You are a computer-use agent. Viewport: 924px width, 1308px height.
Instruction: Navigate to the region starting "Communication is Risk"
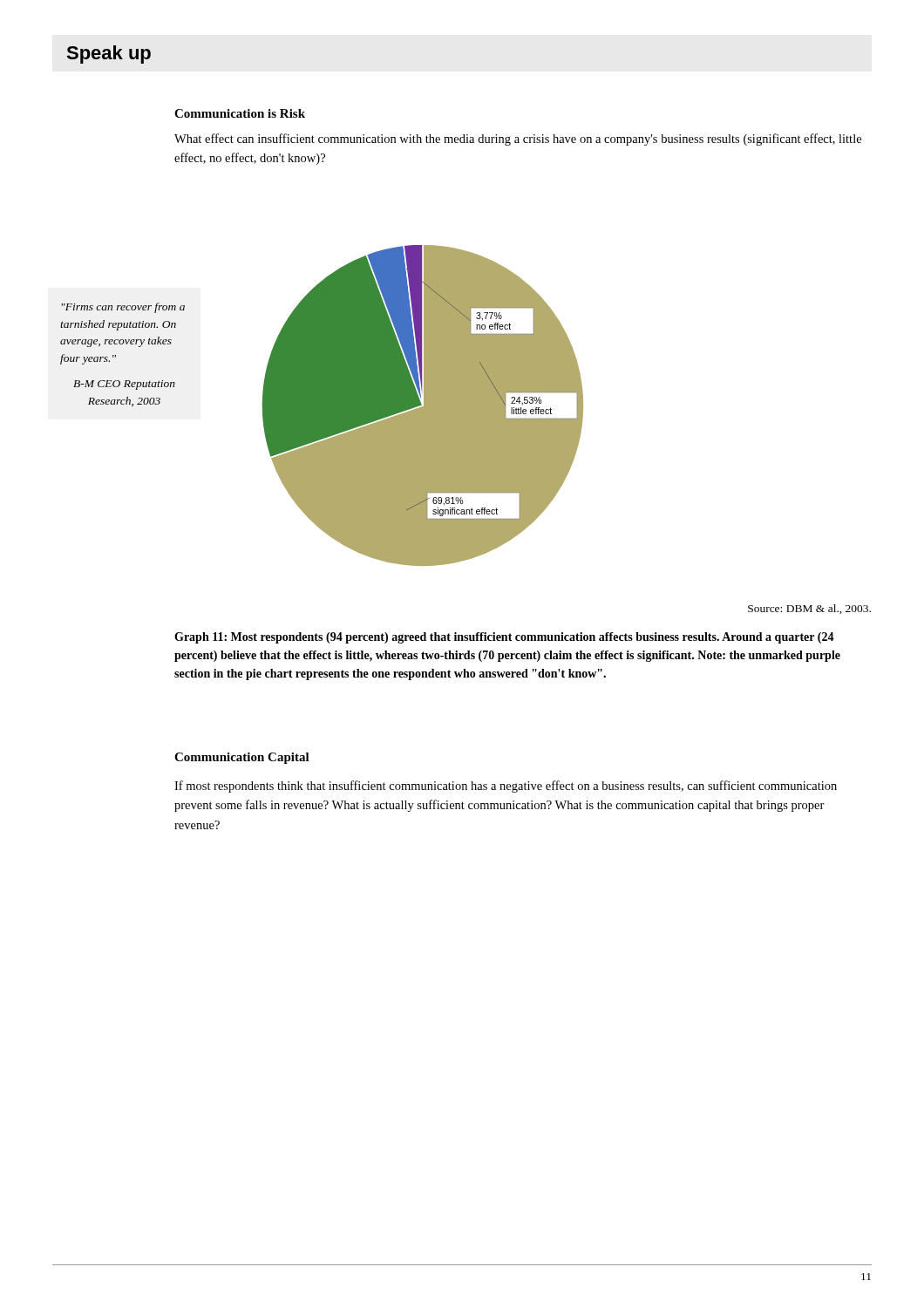[240, 113]
